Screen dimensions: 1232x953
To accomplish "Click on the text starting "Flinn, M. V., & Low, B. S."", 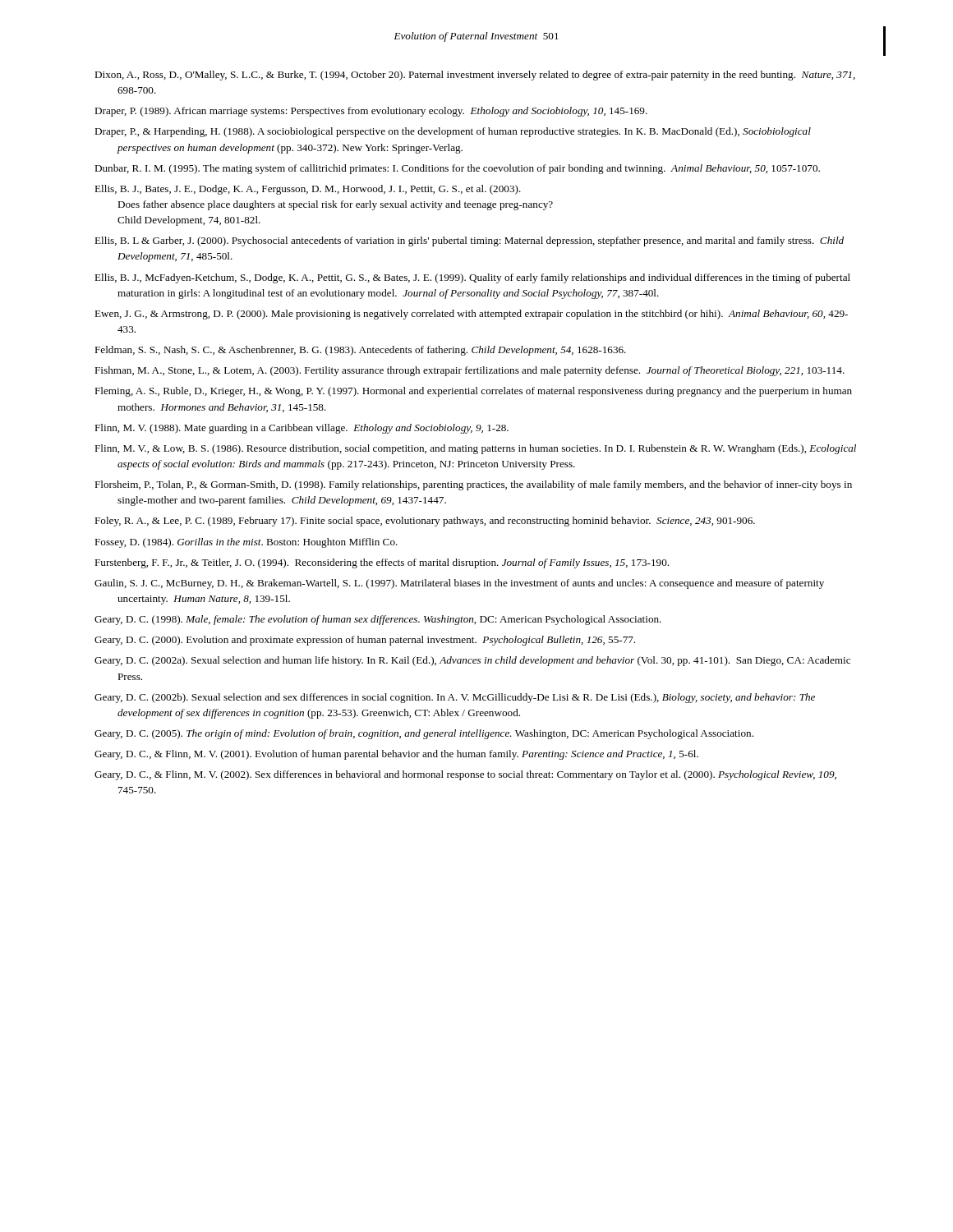I will coord(475,456).
